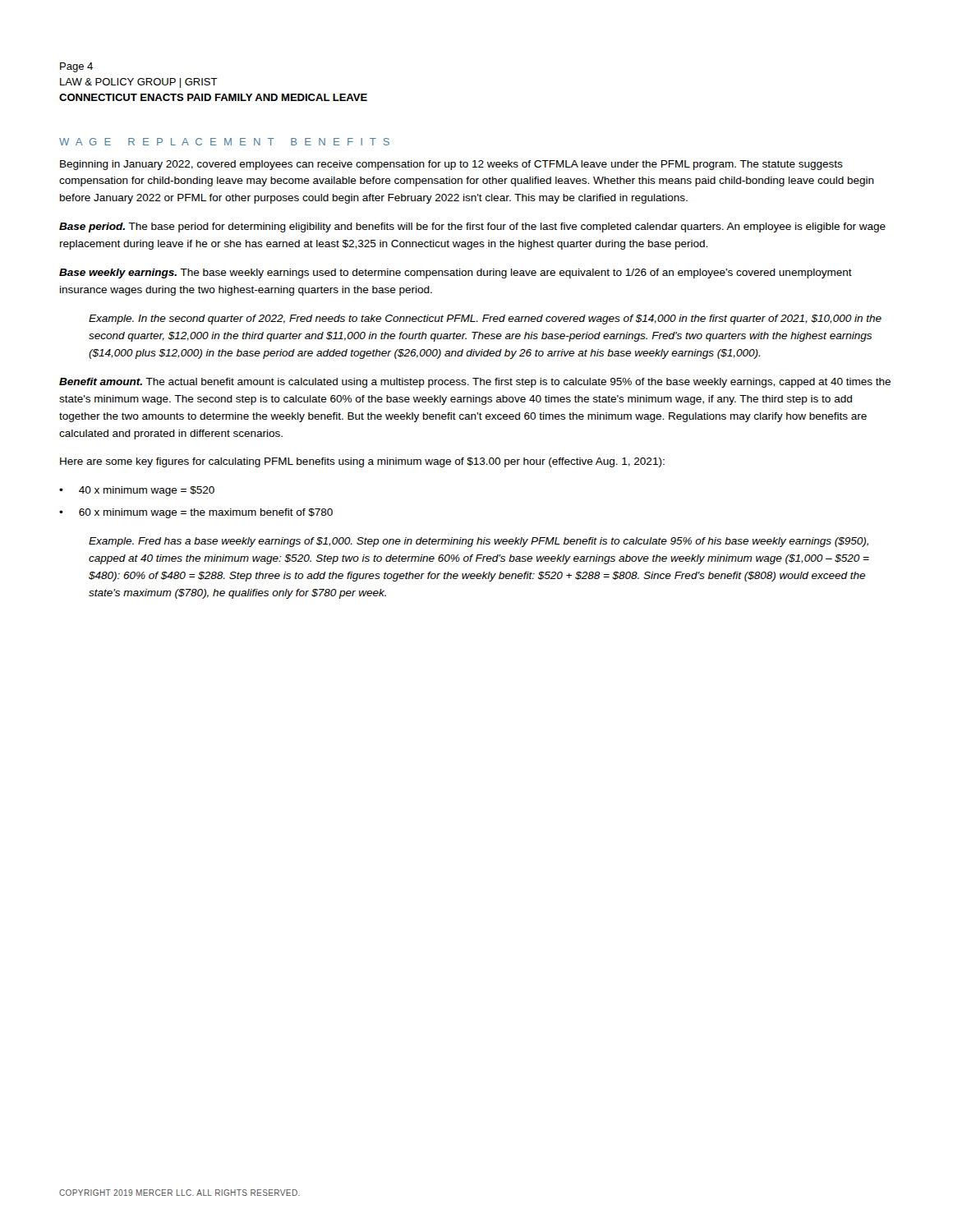Find the element starting "60 x minimum"

pyautogui.click(x=204, y=512)
